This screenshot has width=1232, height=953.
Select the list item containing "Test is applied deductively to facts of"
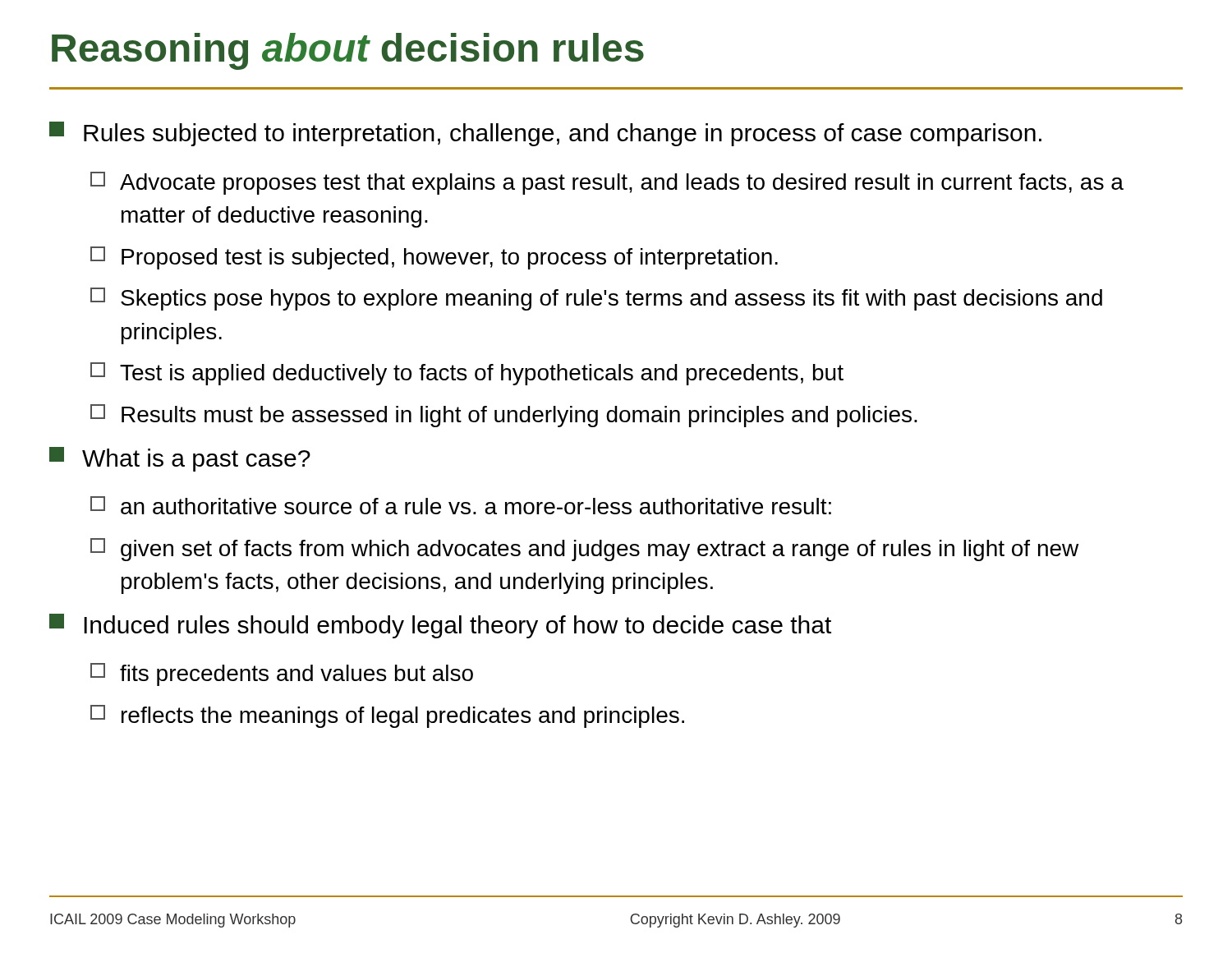(637, 374)
